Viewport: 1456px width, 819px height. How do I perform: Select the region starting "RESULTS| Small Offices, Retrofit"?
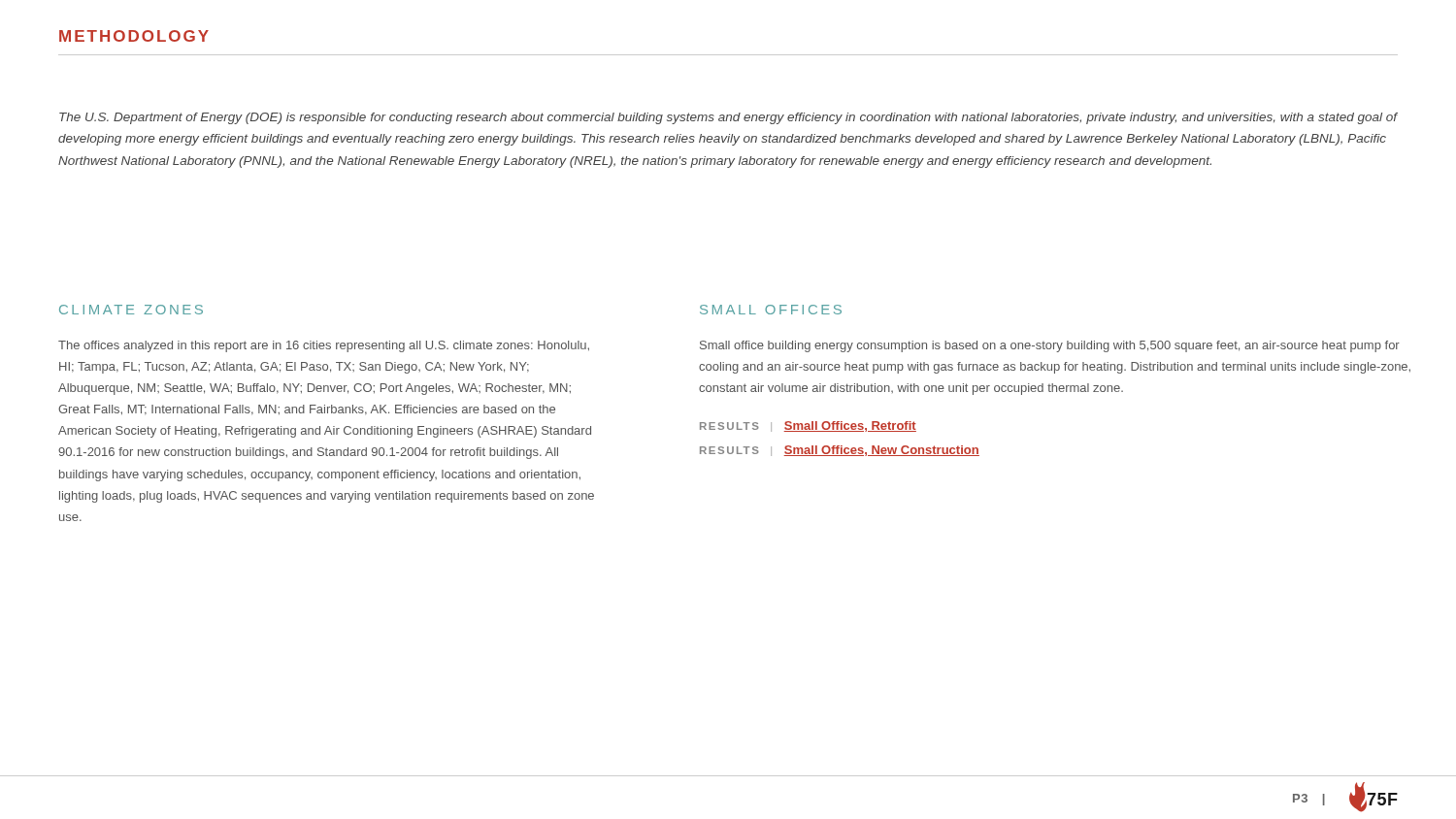[x=807, y=426]
